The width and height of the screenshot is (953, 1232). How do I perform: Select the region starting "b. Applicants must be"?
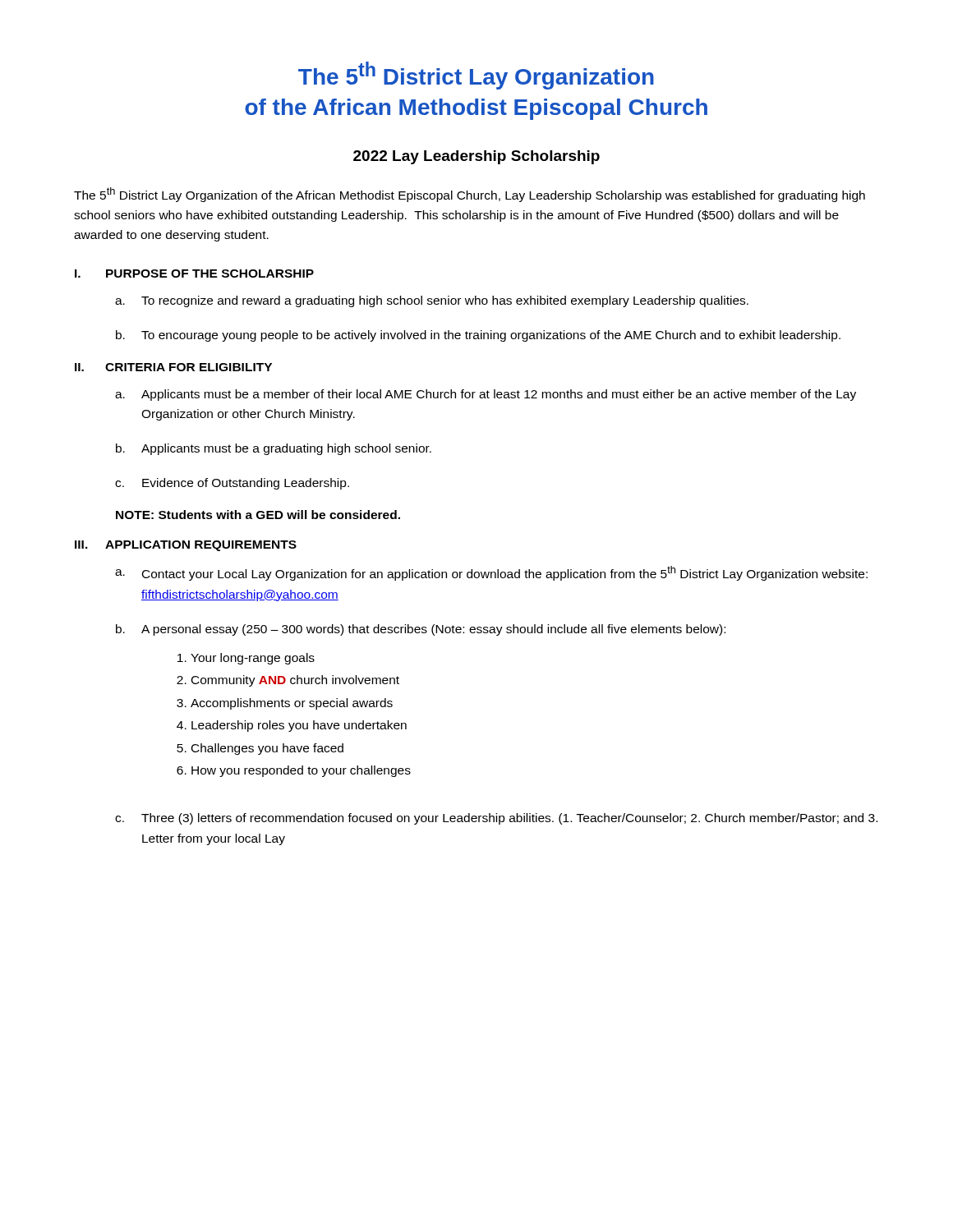point(274,449)
